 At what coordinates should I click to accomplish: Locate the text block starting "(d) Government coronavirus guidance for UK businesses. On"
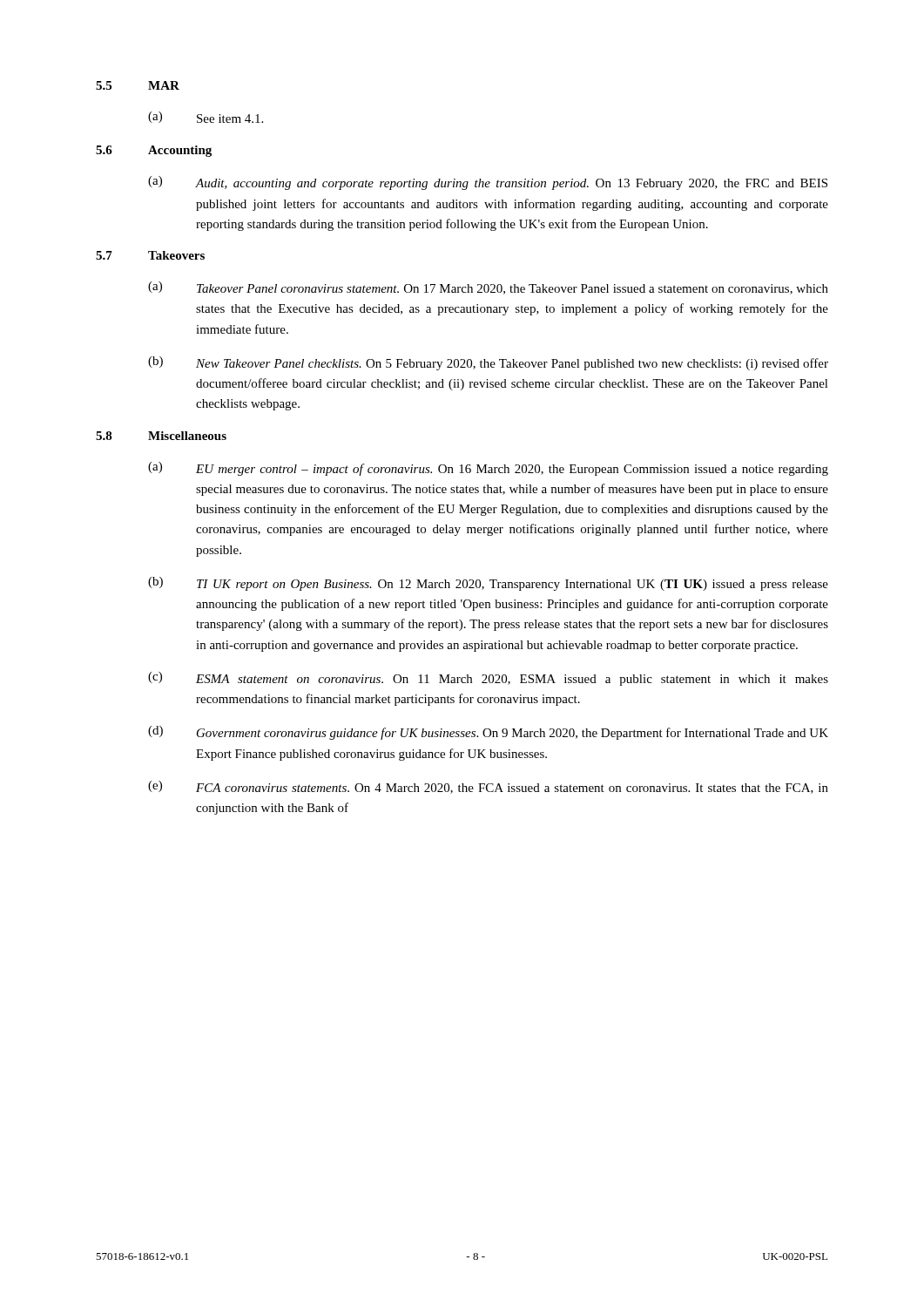pyautogui.click(x=488, y=744)
